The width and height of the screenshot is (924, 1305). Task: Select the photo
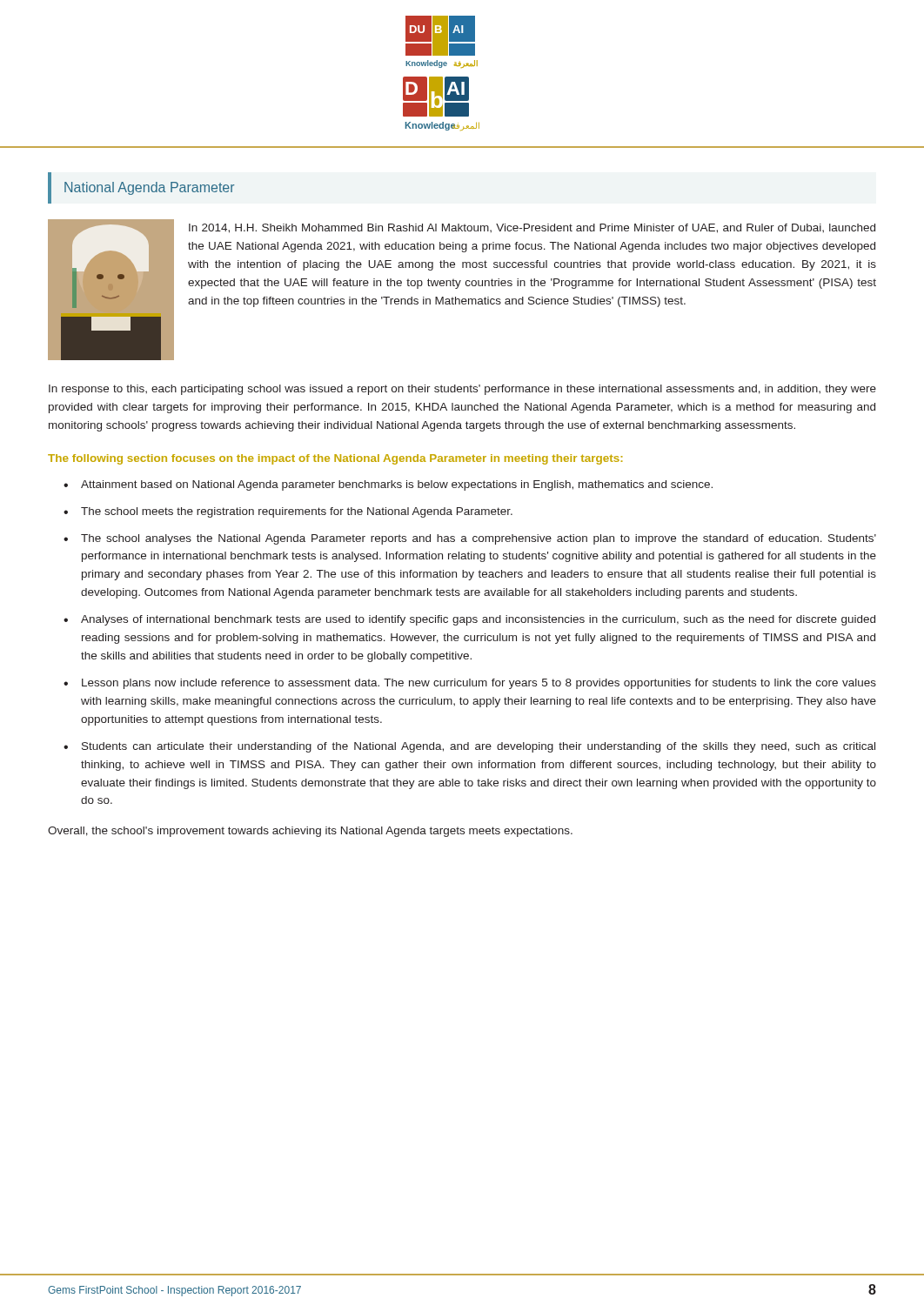tap(111, 291)
